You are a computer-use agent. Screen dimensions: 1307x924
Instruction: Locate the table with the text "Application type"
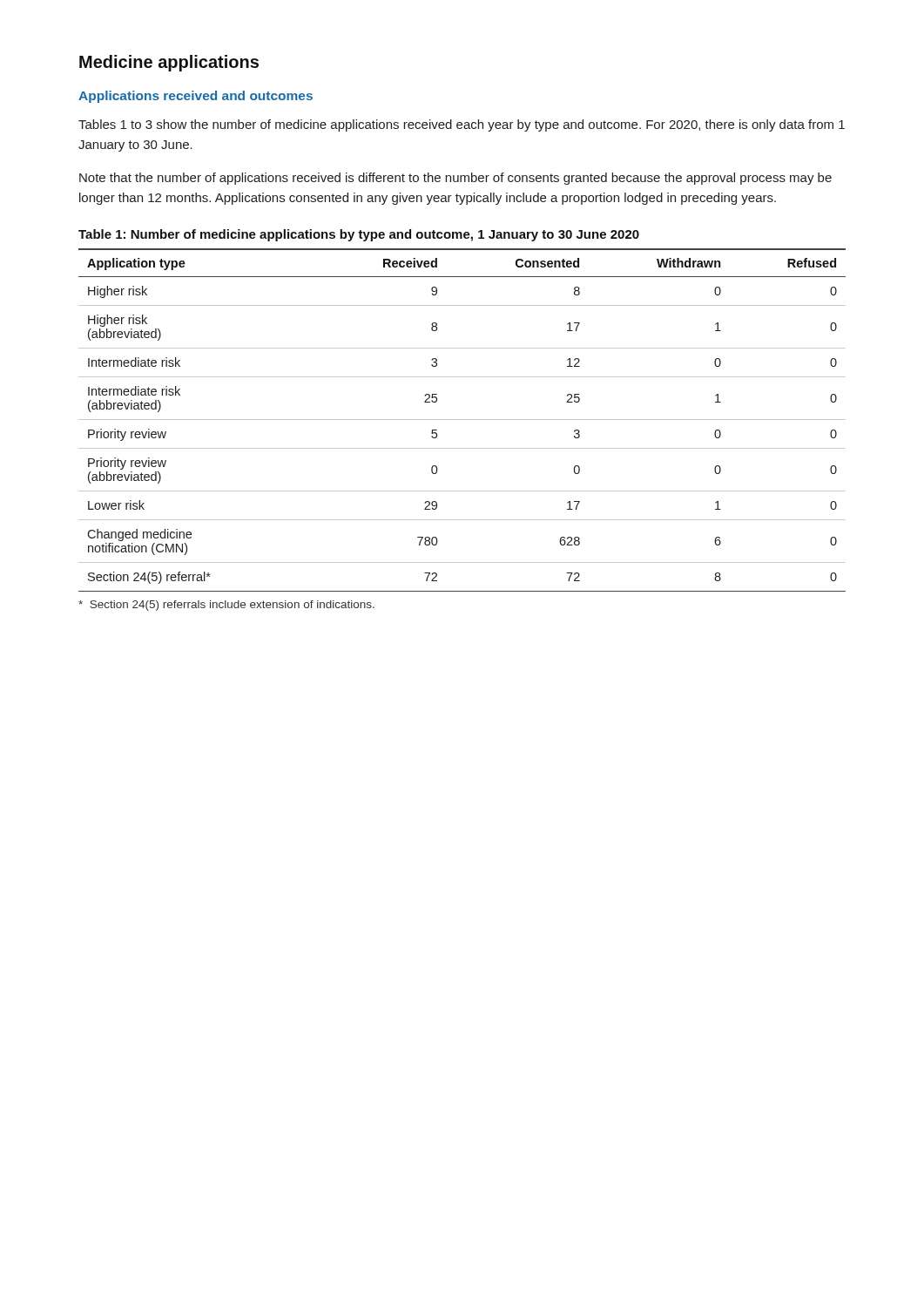(462, 420)
